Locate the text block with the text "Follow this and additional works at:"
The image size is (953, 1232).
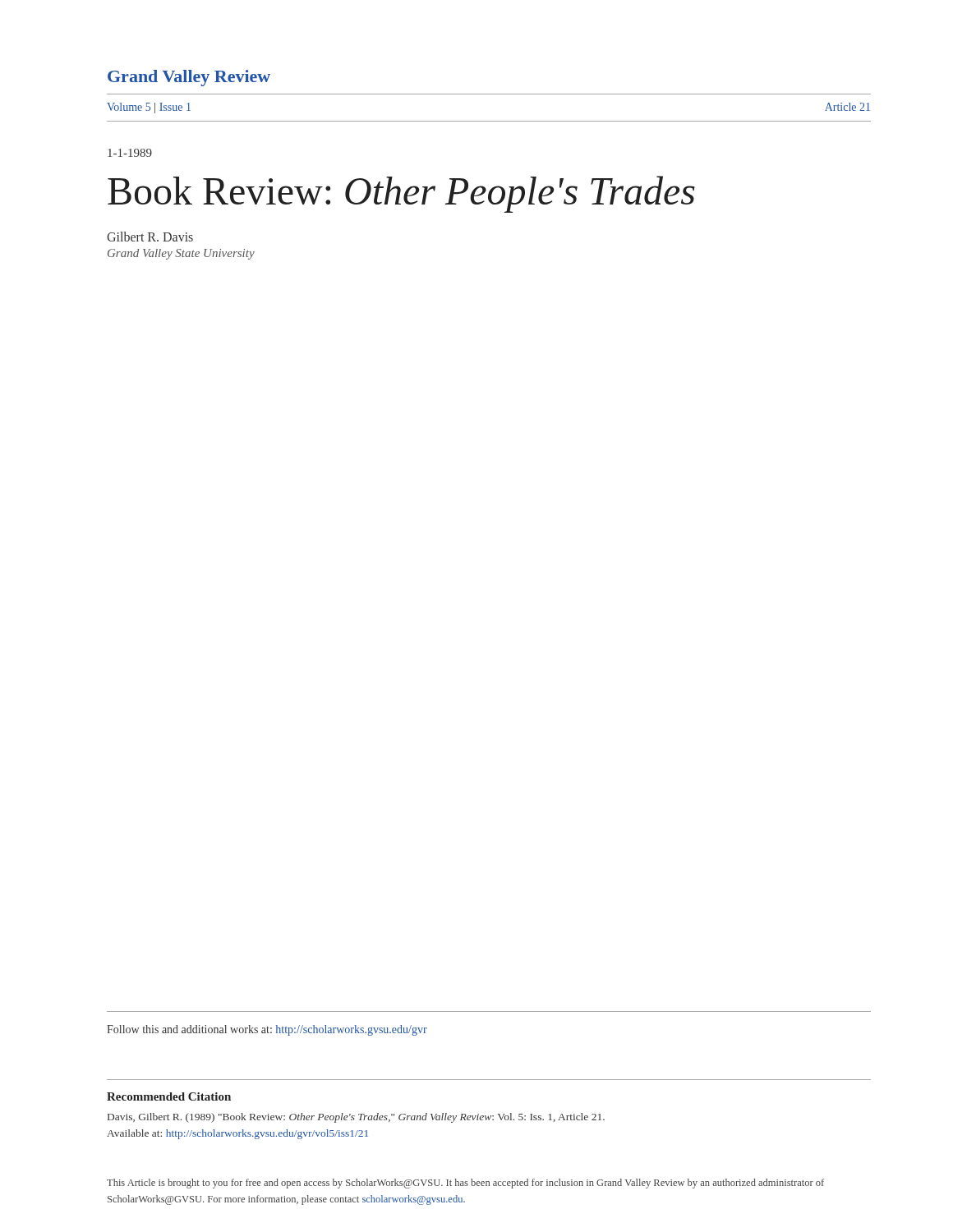pos(267,1030)
